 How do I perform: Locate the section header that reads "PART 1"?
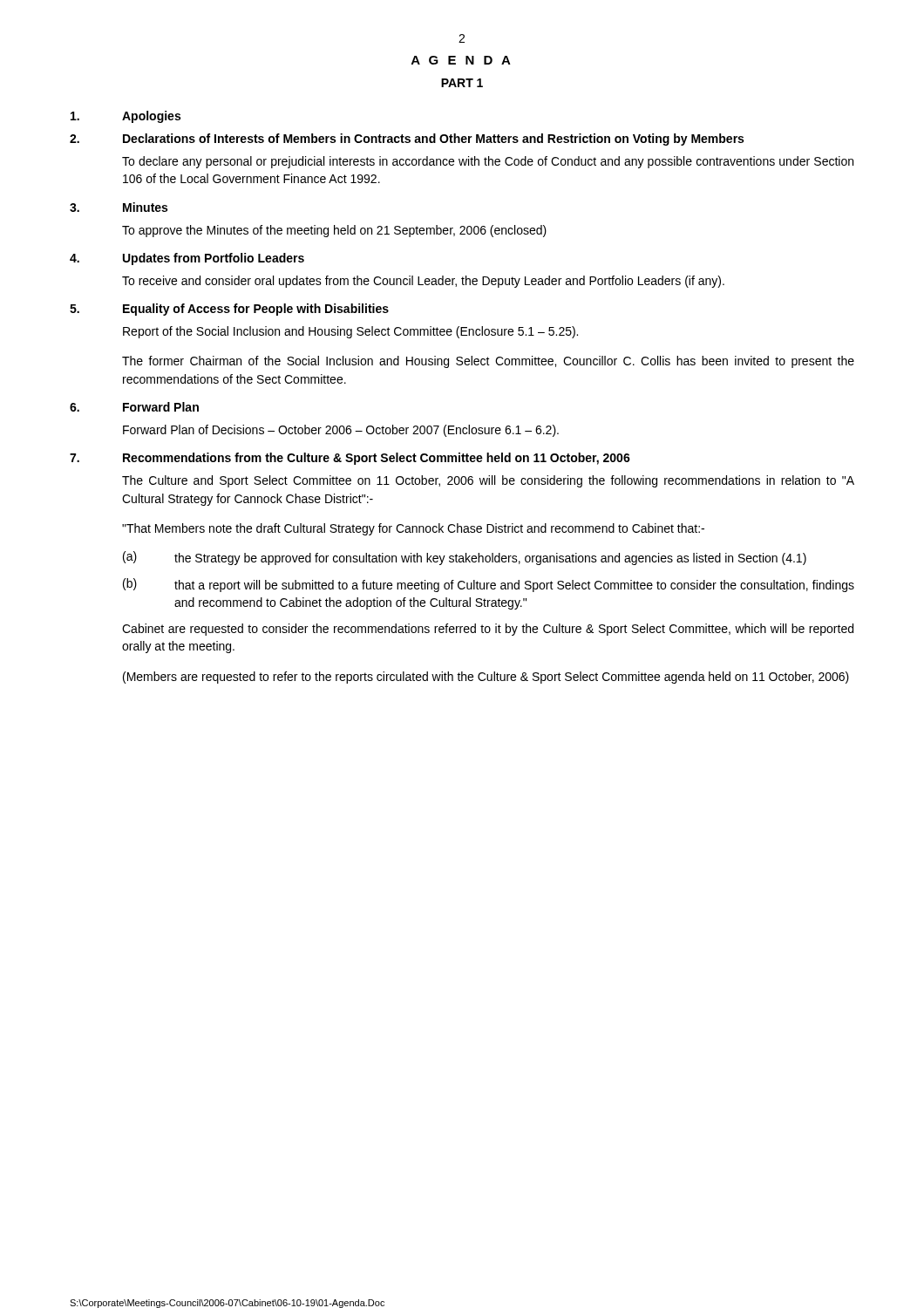point(462,83)
